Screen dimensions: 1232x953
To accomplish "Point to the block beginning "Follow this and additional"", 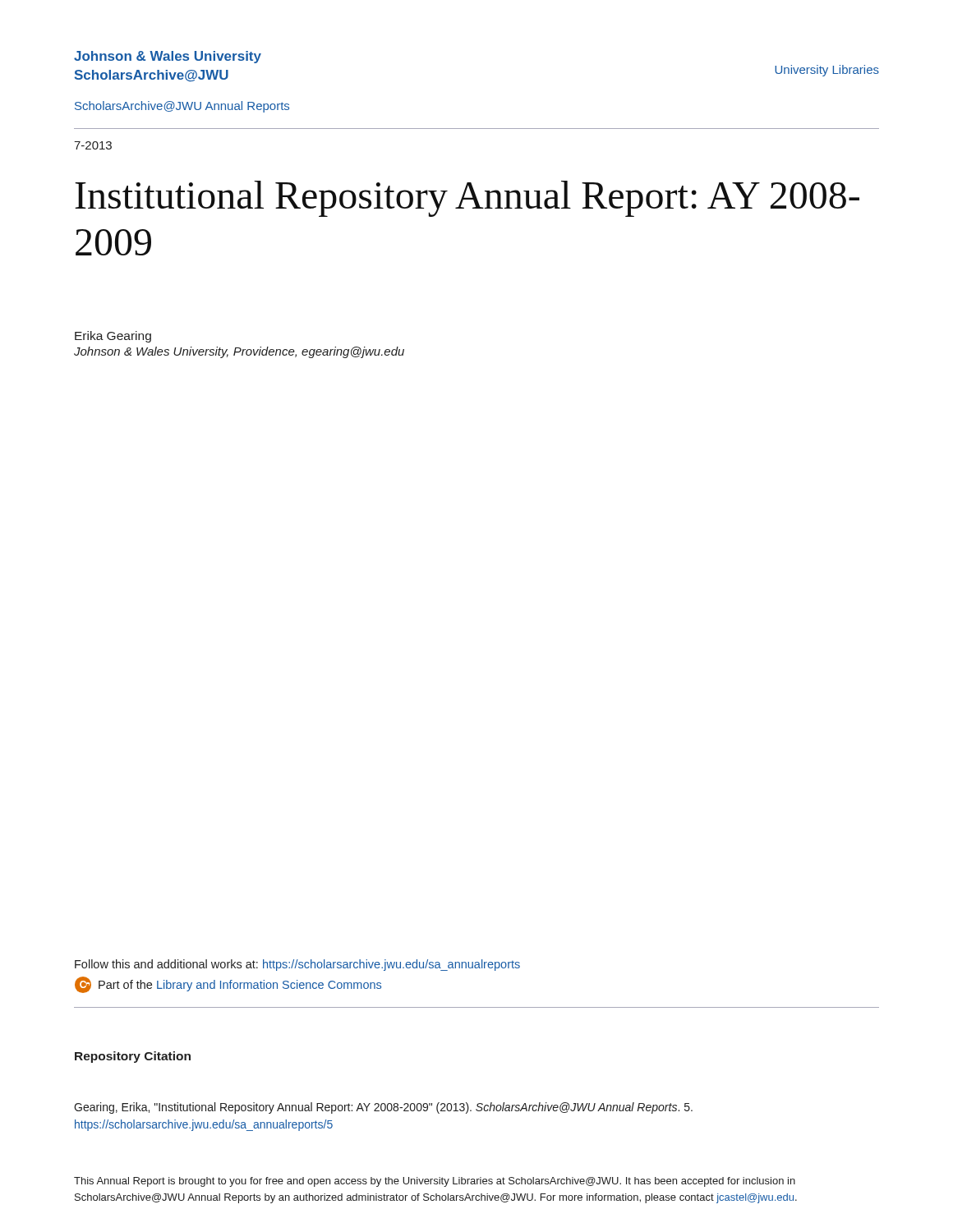I will pyautogui.click(x=476, y=974).
